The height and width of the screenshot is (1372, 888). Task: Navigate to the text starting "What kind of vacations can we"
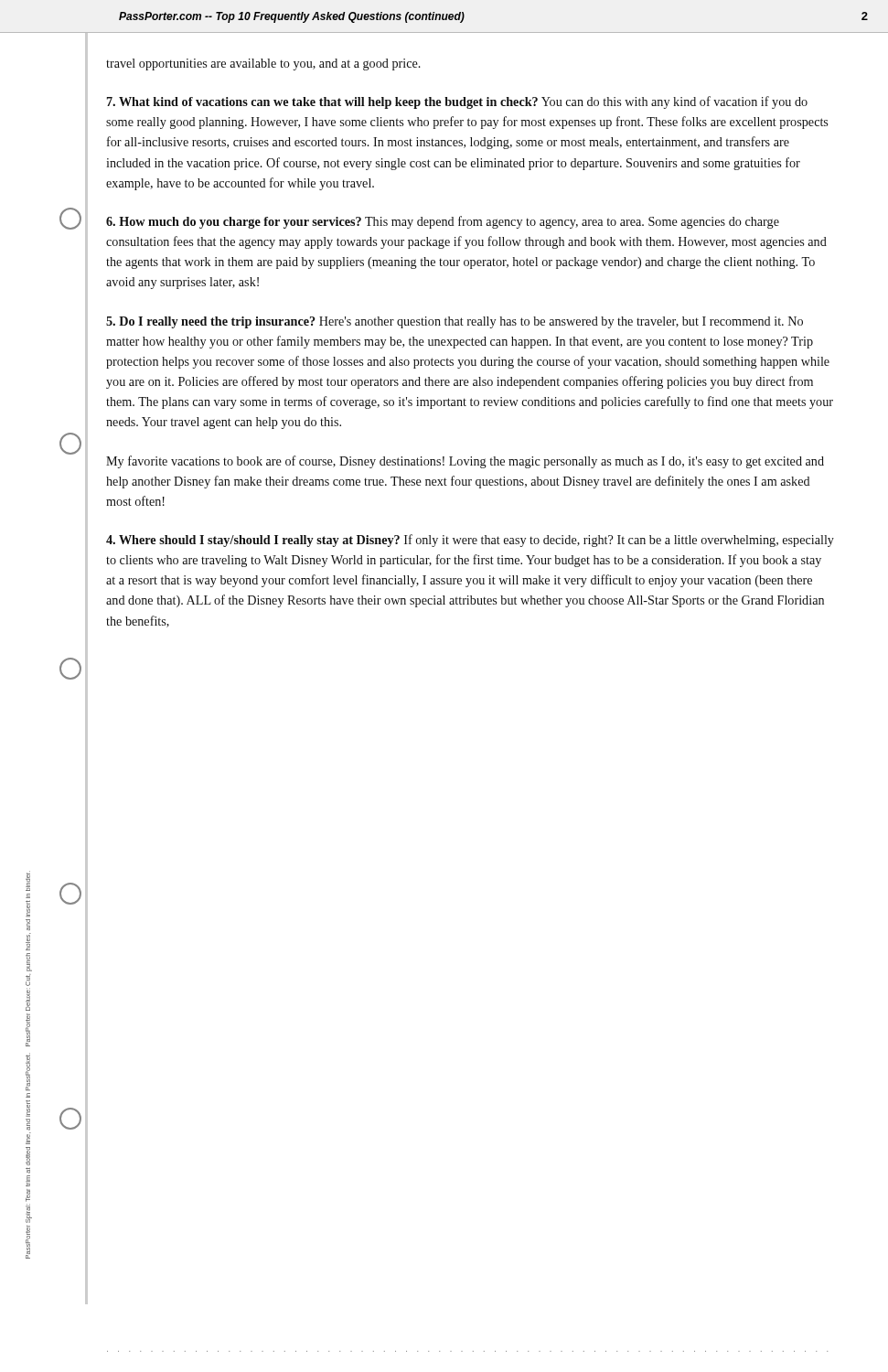tap(467, 142)
